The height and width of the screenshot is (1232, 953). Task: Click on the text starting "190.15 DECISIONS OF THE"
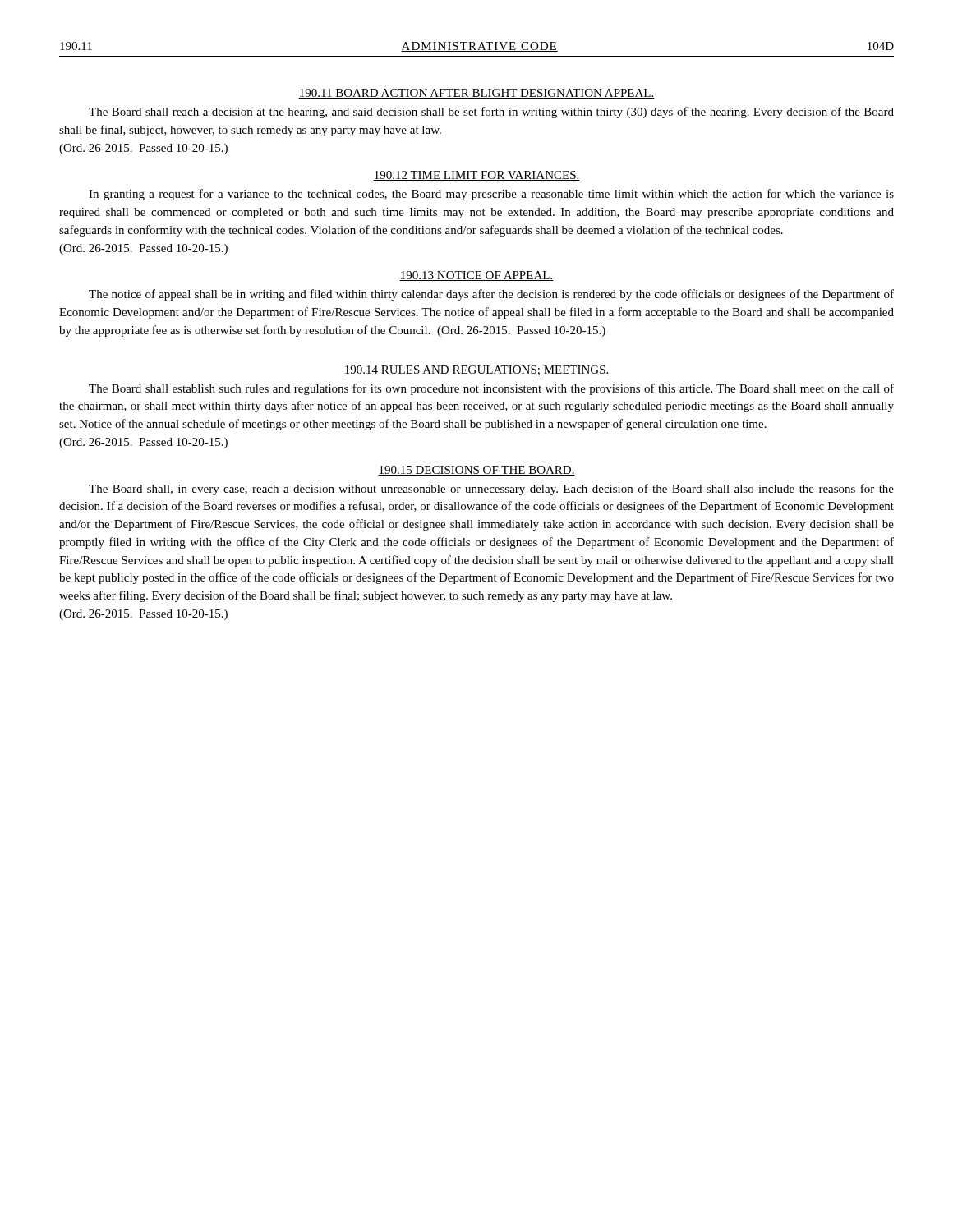click(476, 469)
